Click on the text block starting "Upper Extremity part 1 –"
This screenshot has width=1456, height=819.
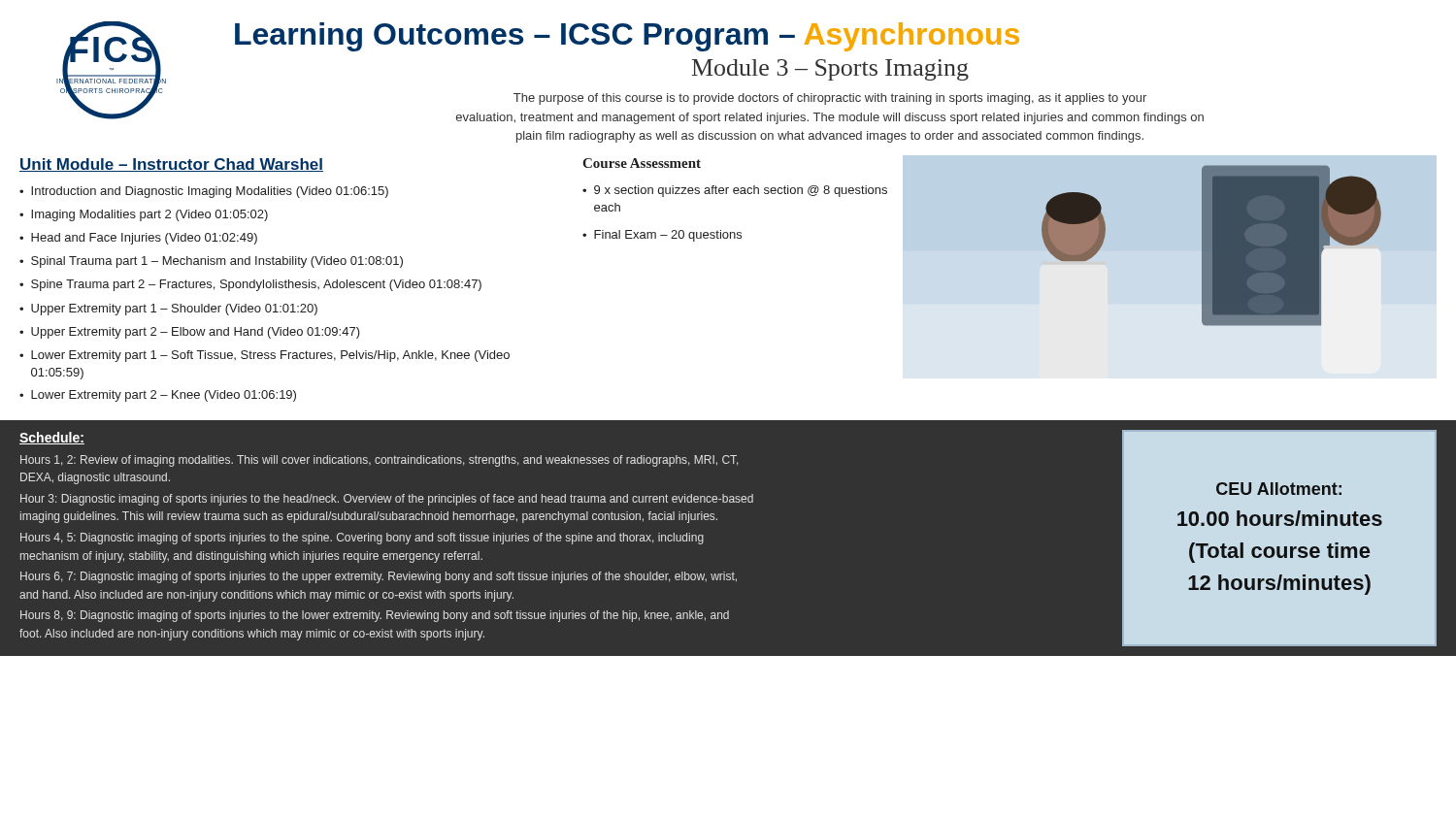(x=291, y=309)
